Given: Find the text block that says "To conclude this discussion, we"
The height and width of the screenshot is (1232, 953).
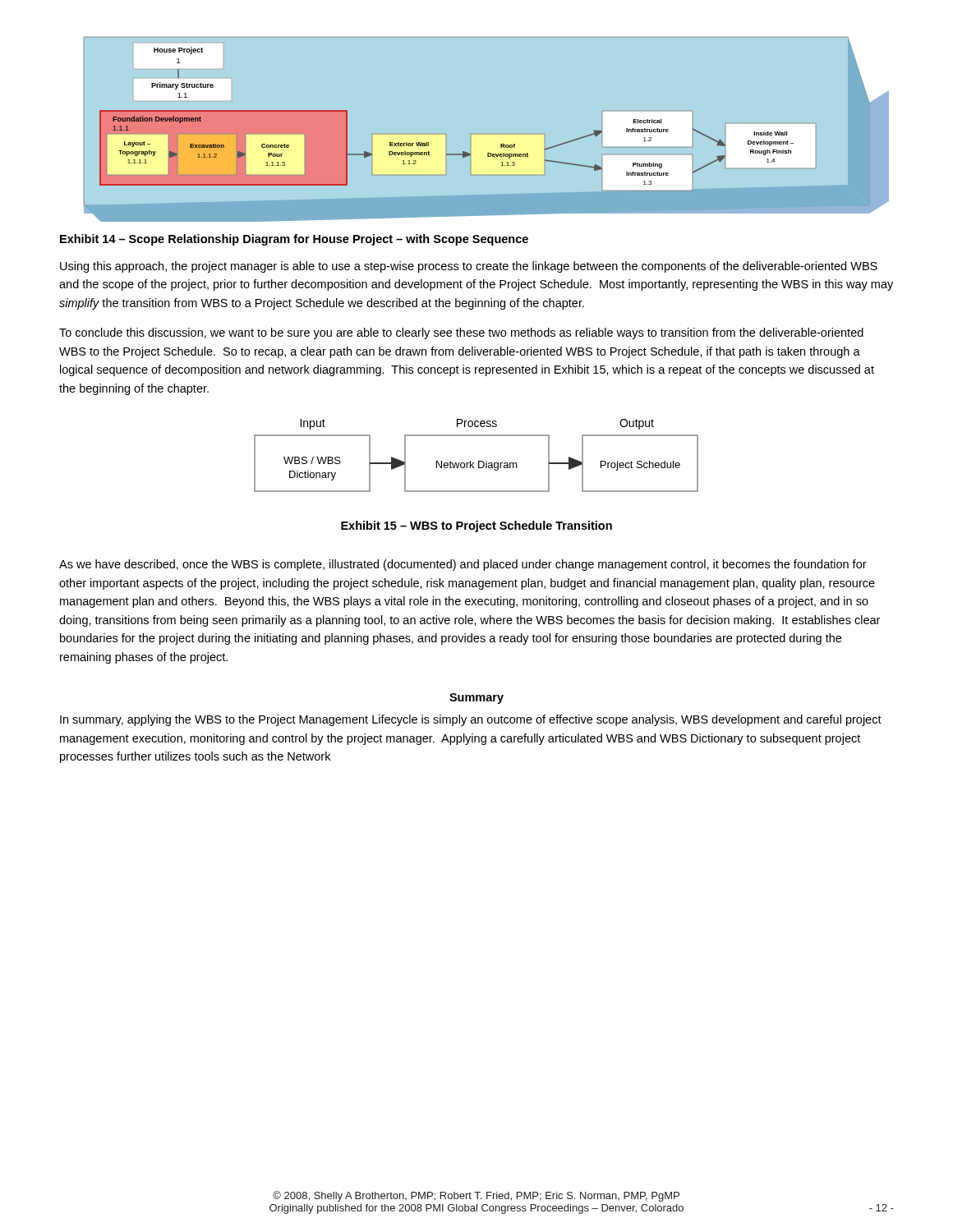Looking at the screenshot, I should click(x=467, y=361).
